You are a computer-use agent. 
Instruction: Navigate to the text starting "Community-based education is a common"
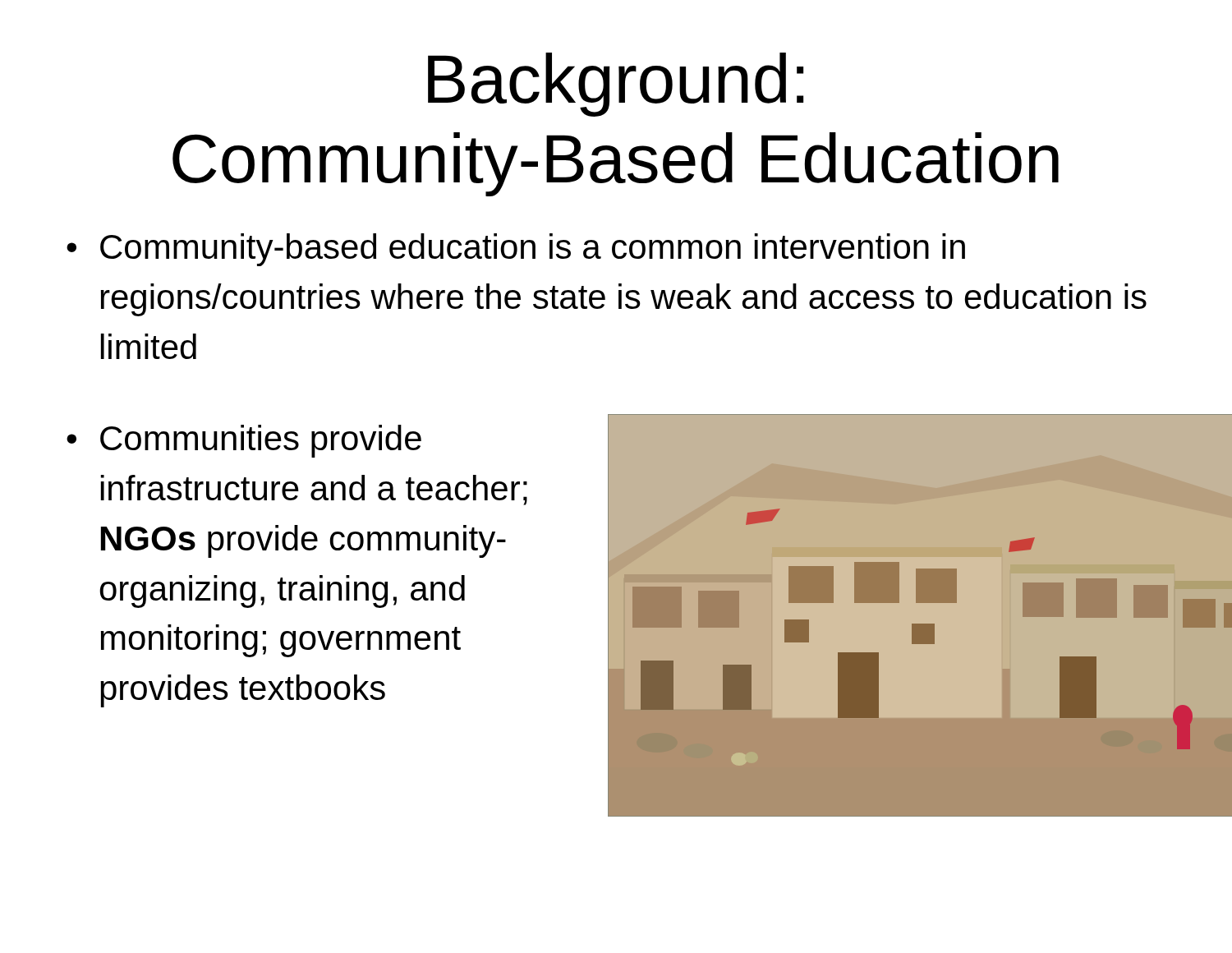pos(624,298)
